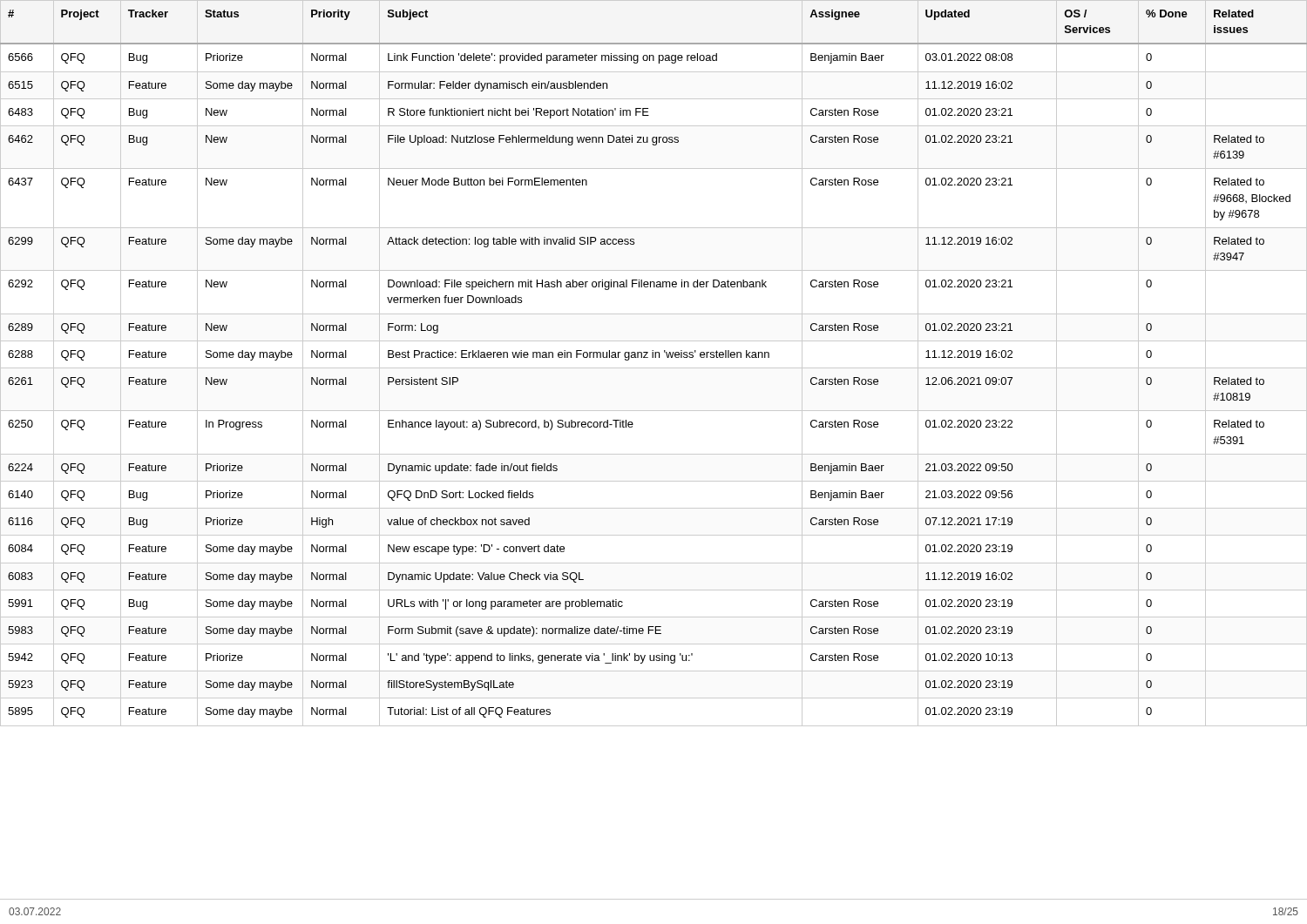Click the table

pos(654,449)
